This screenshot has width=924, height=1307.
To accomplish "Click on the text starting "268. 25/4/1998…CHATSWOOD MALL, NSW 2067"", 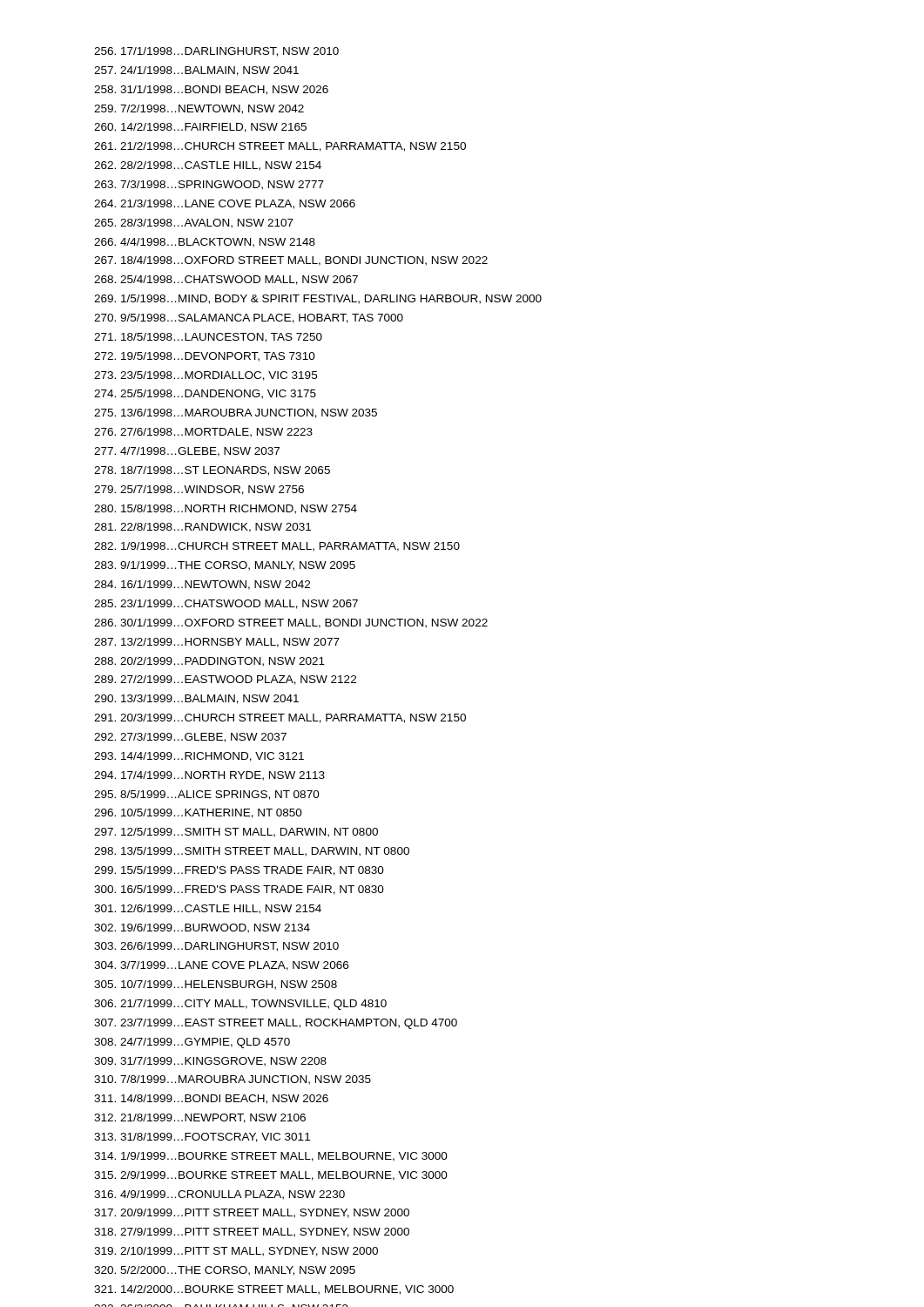I will point(226,280).
